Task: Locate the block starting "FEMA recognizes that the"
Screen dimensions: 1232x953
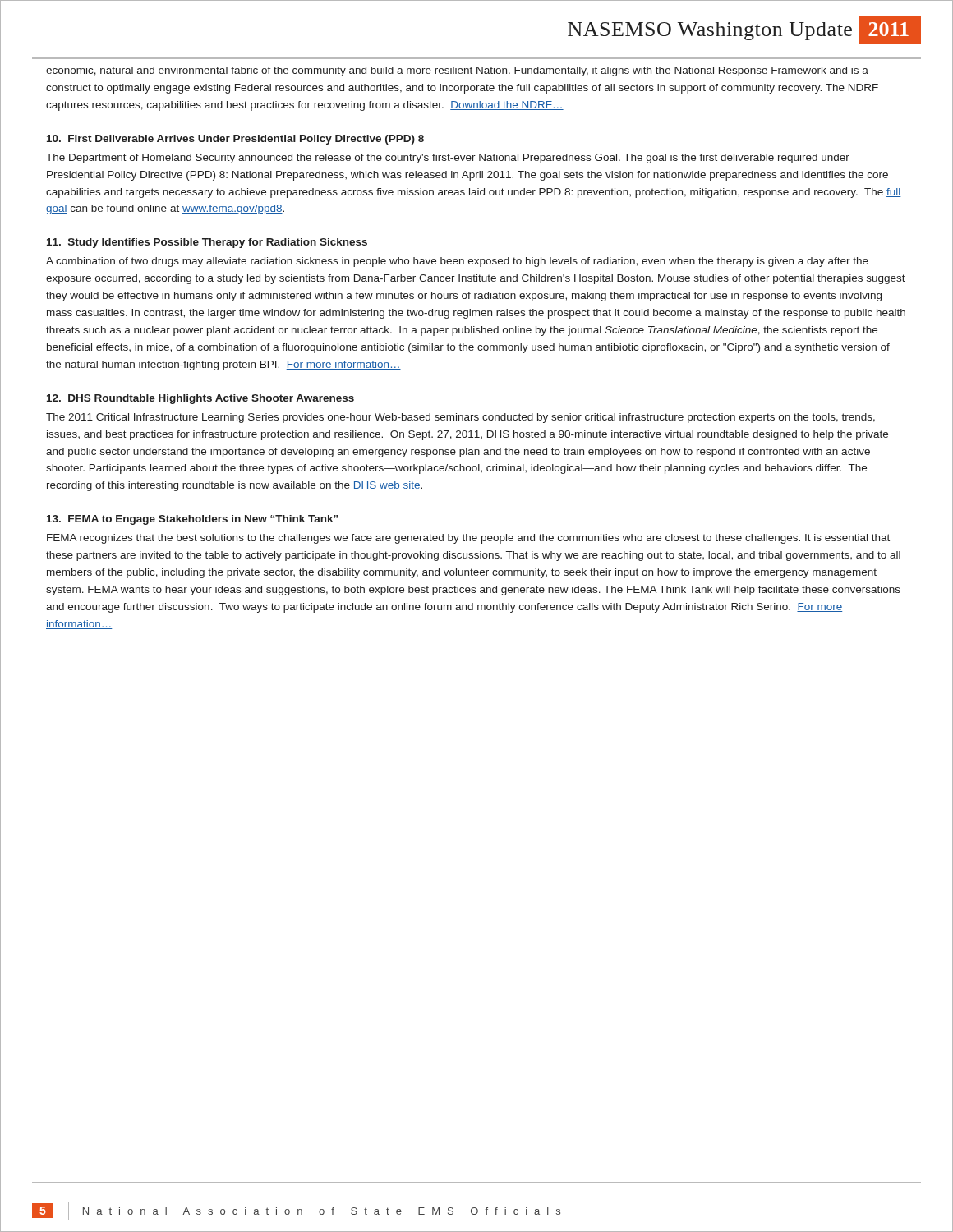Action: point(473,581)
